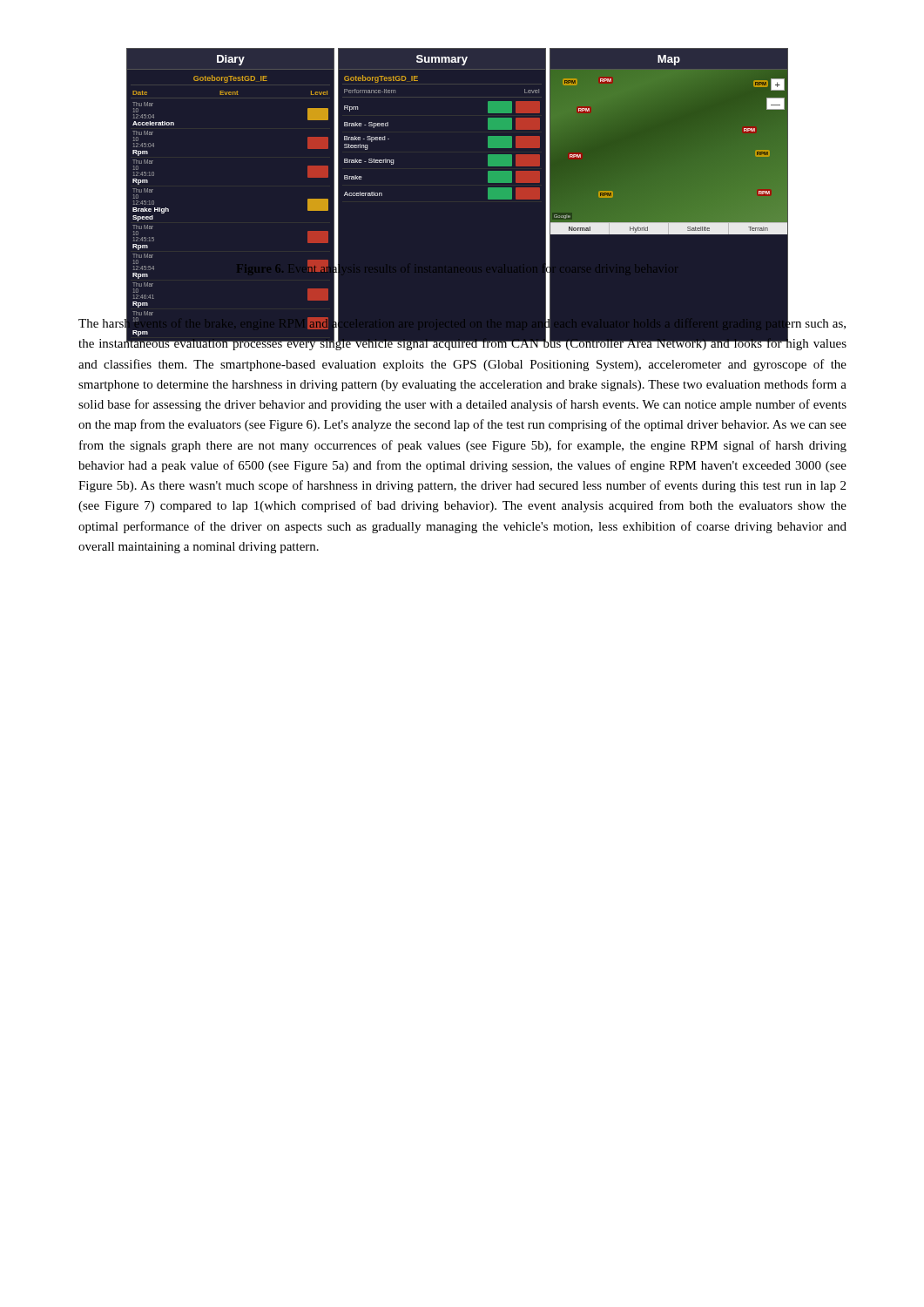
Task: Select the caption
Action: 457,268
